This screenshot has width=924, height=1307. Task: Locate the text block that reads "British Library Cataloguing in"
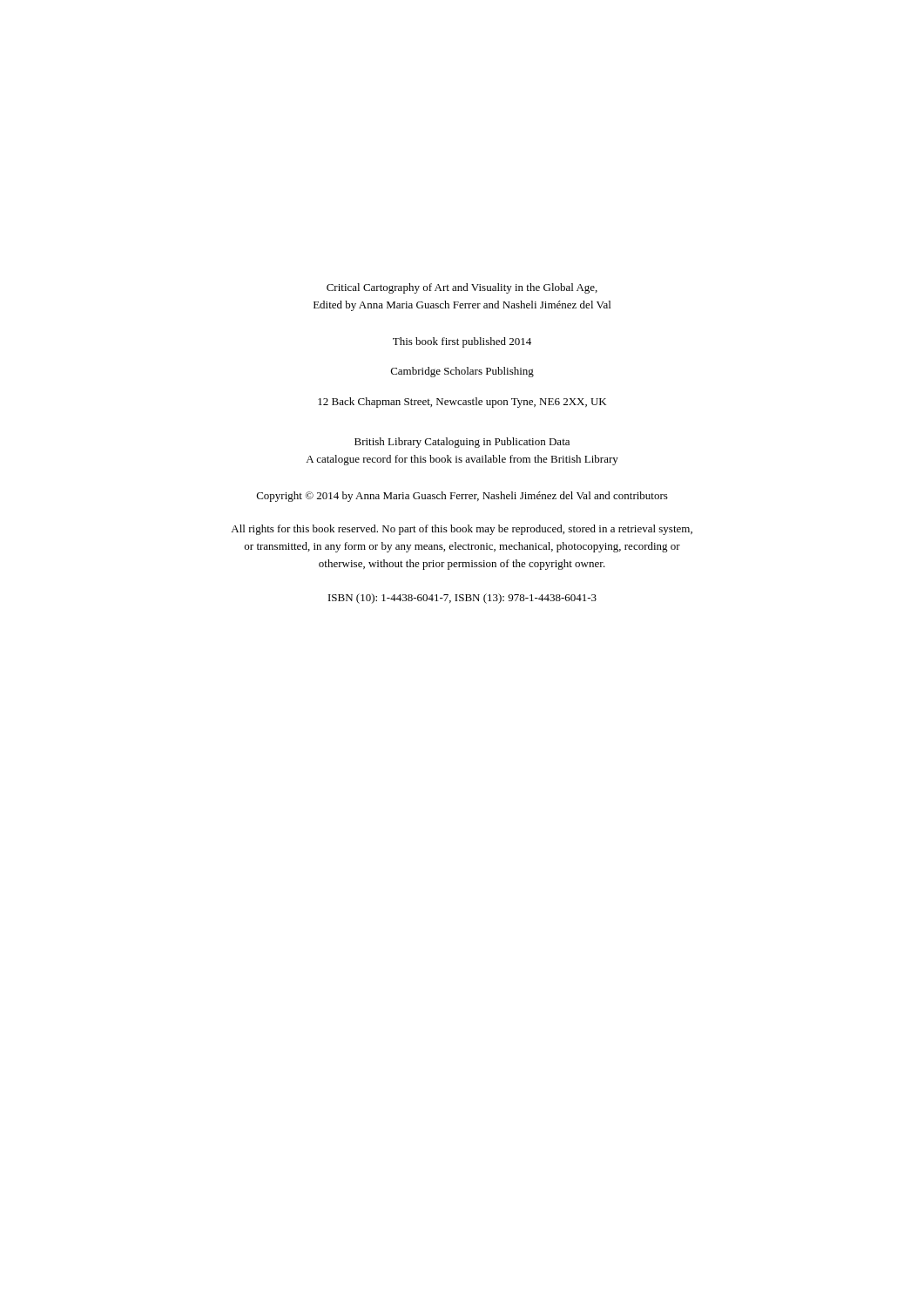(x=462, y=450)
